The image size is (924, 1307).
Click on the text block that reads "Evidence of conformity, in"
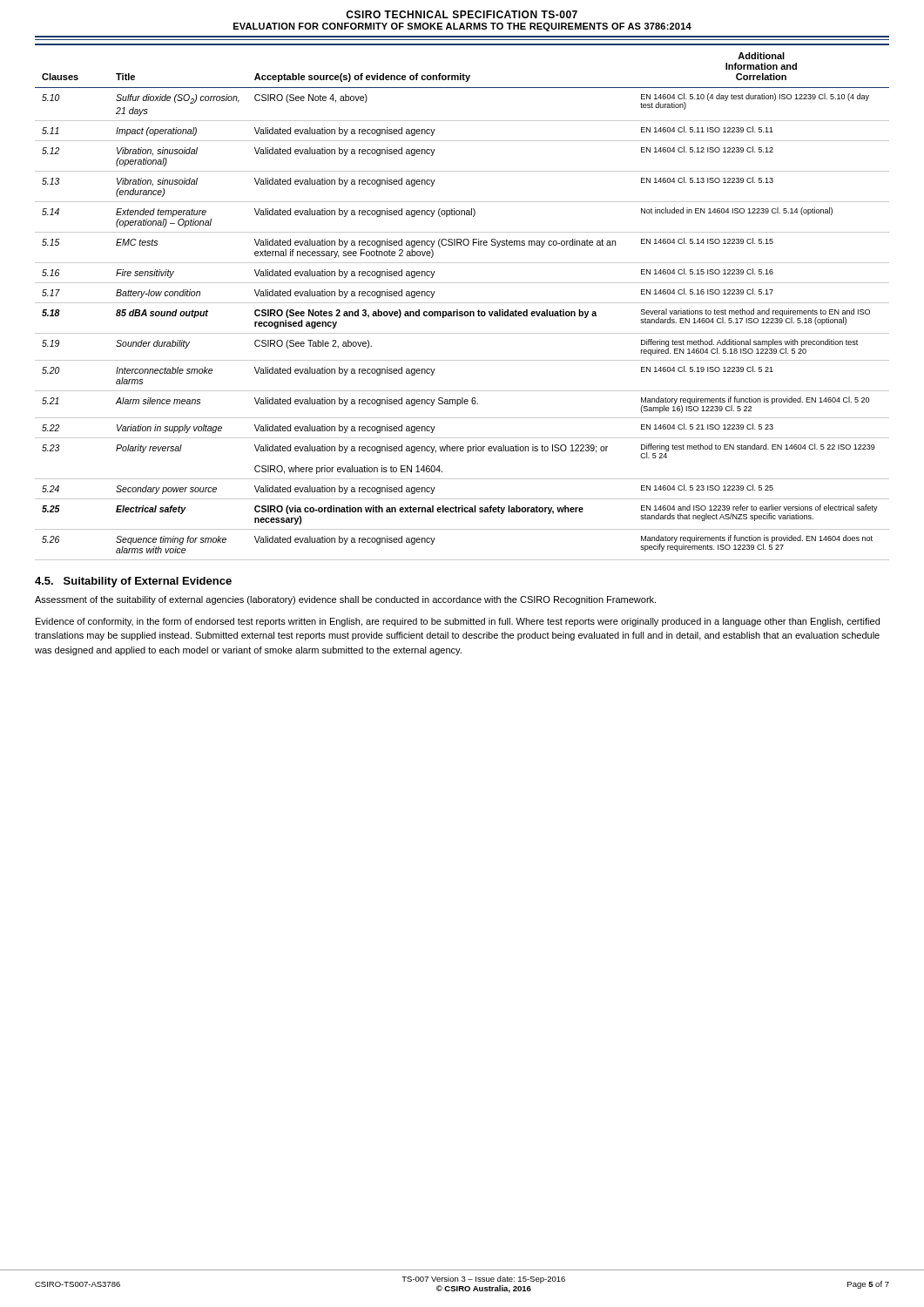(x=458, y=635)
